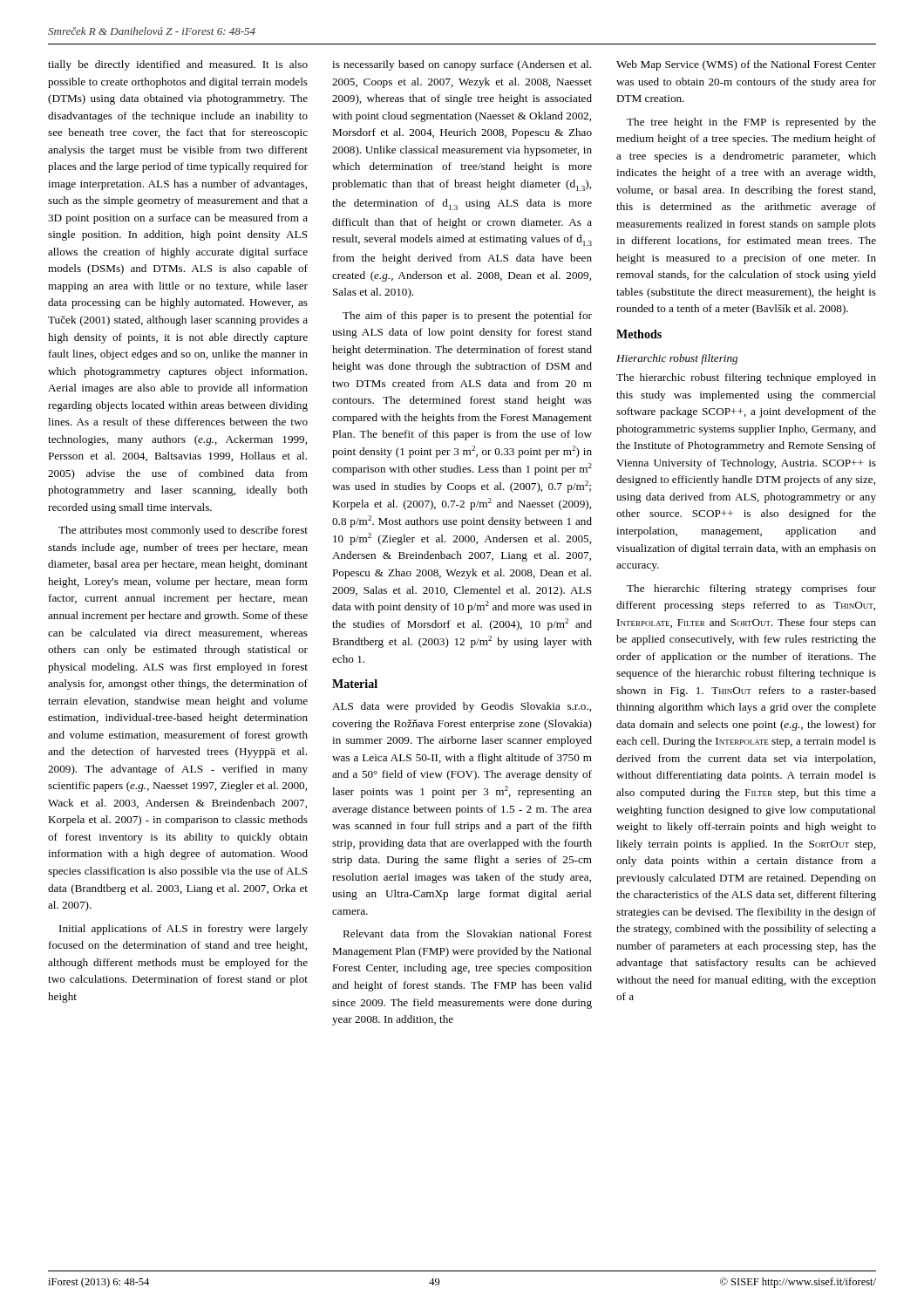Select the text block that says "Web Map Service"
This screenshot has height=1308, width=924.
746,81
